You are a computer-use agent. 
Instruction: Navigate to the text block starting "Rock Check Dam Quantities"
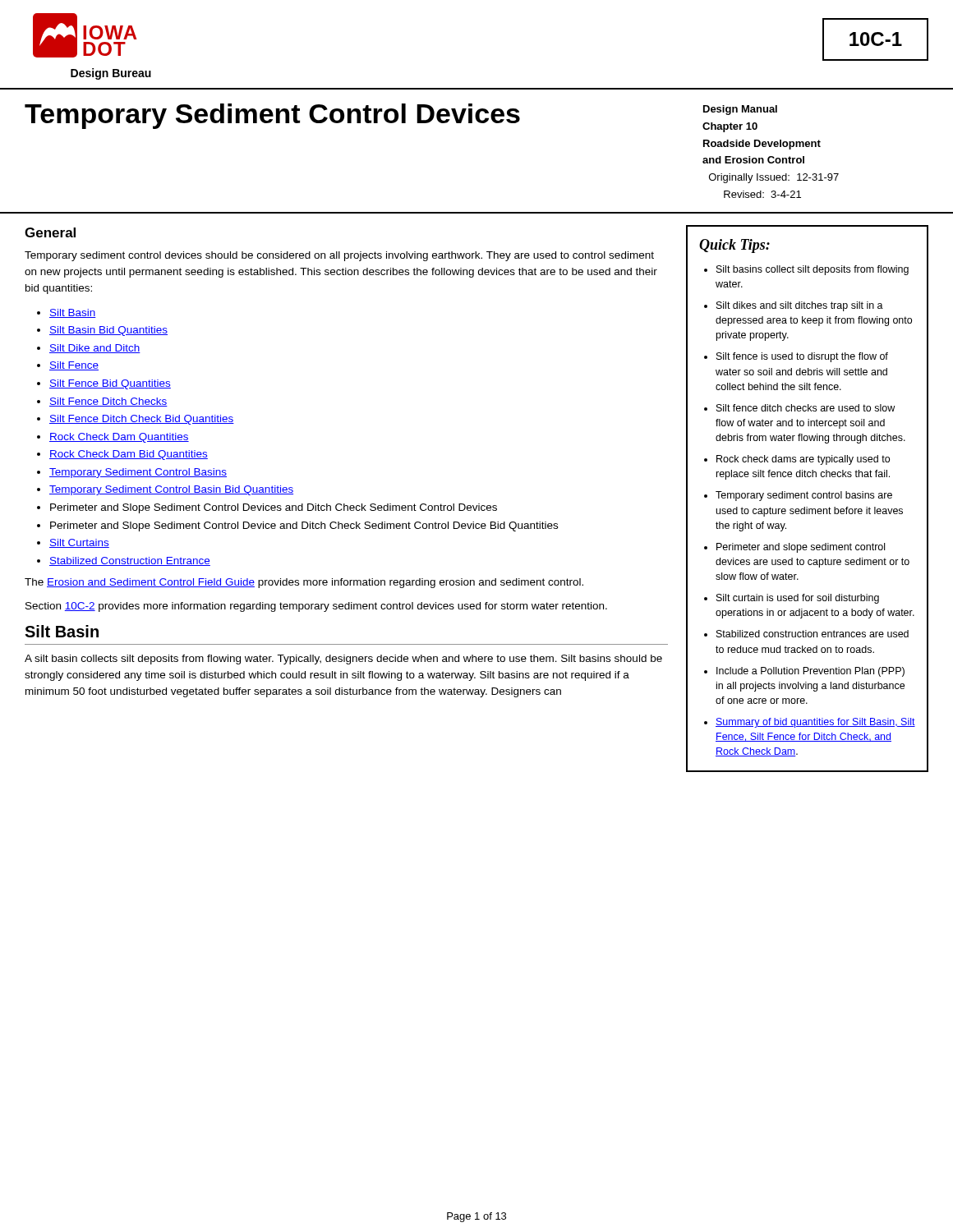pyautogui.click(x=113, y=438)
